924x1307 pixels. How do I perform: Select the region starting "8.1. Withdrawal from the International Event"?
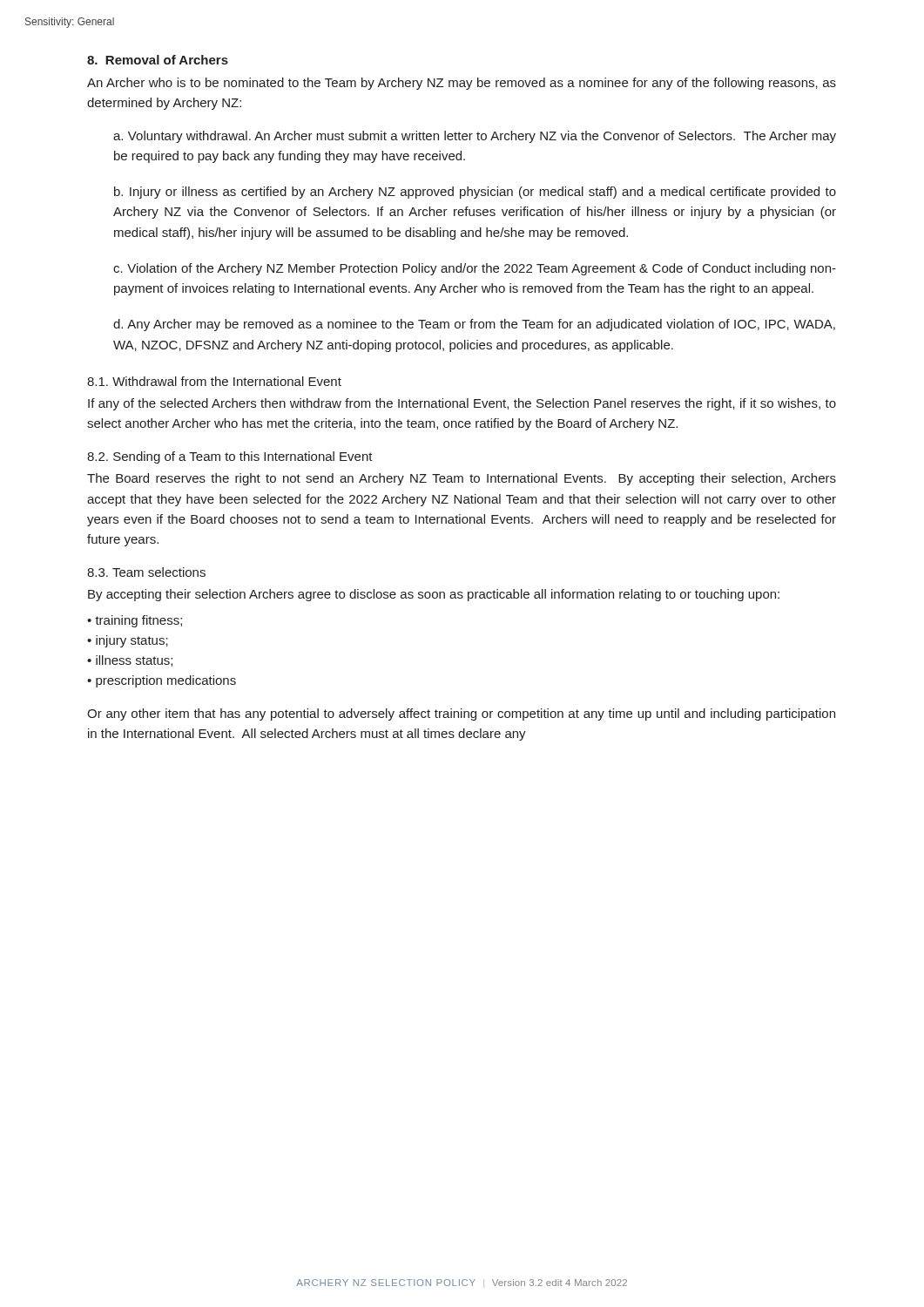(214, 381)
